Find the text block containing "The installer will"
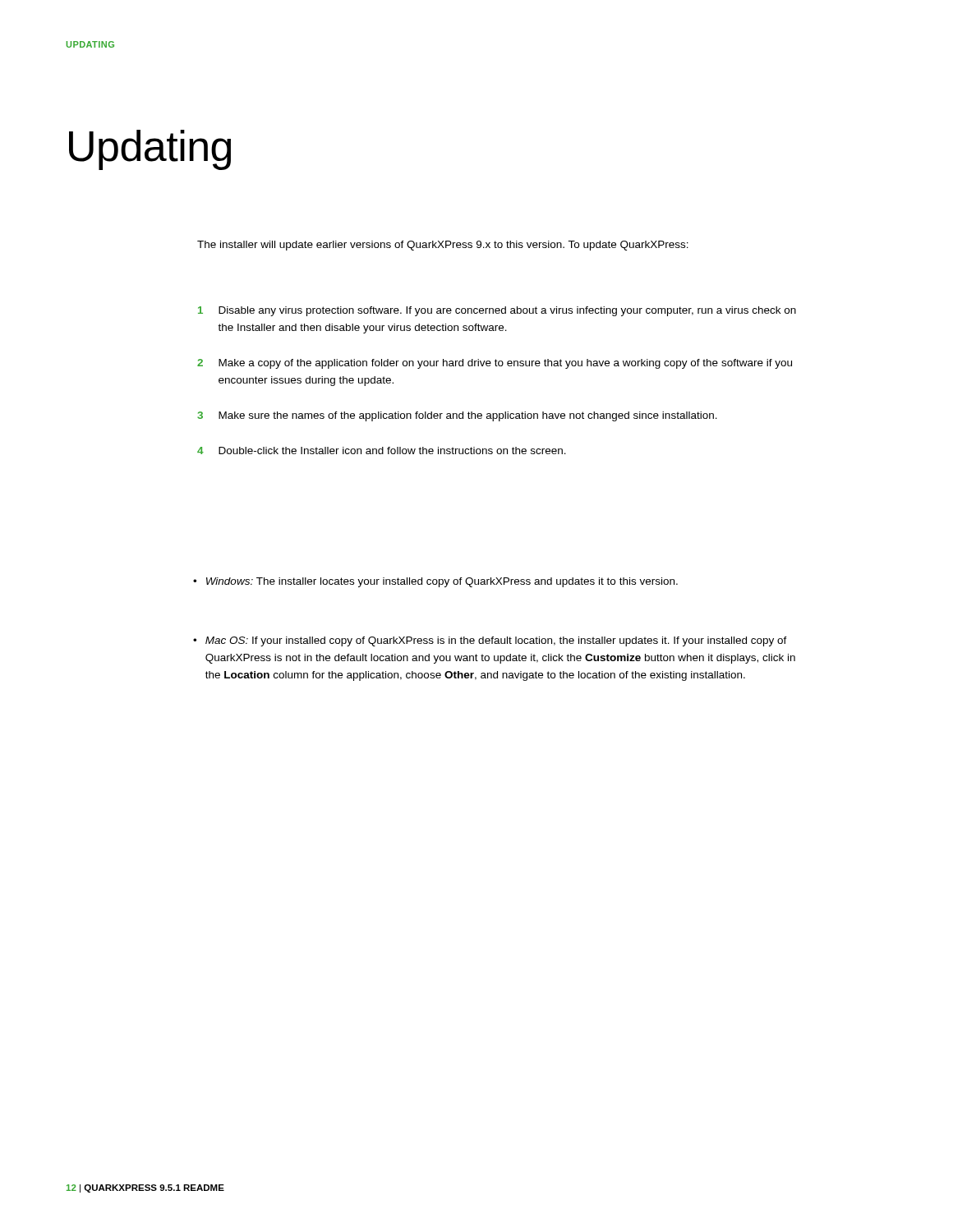This screenshot has width=953, height=1232. 443,244
